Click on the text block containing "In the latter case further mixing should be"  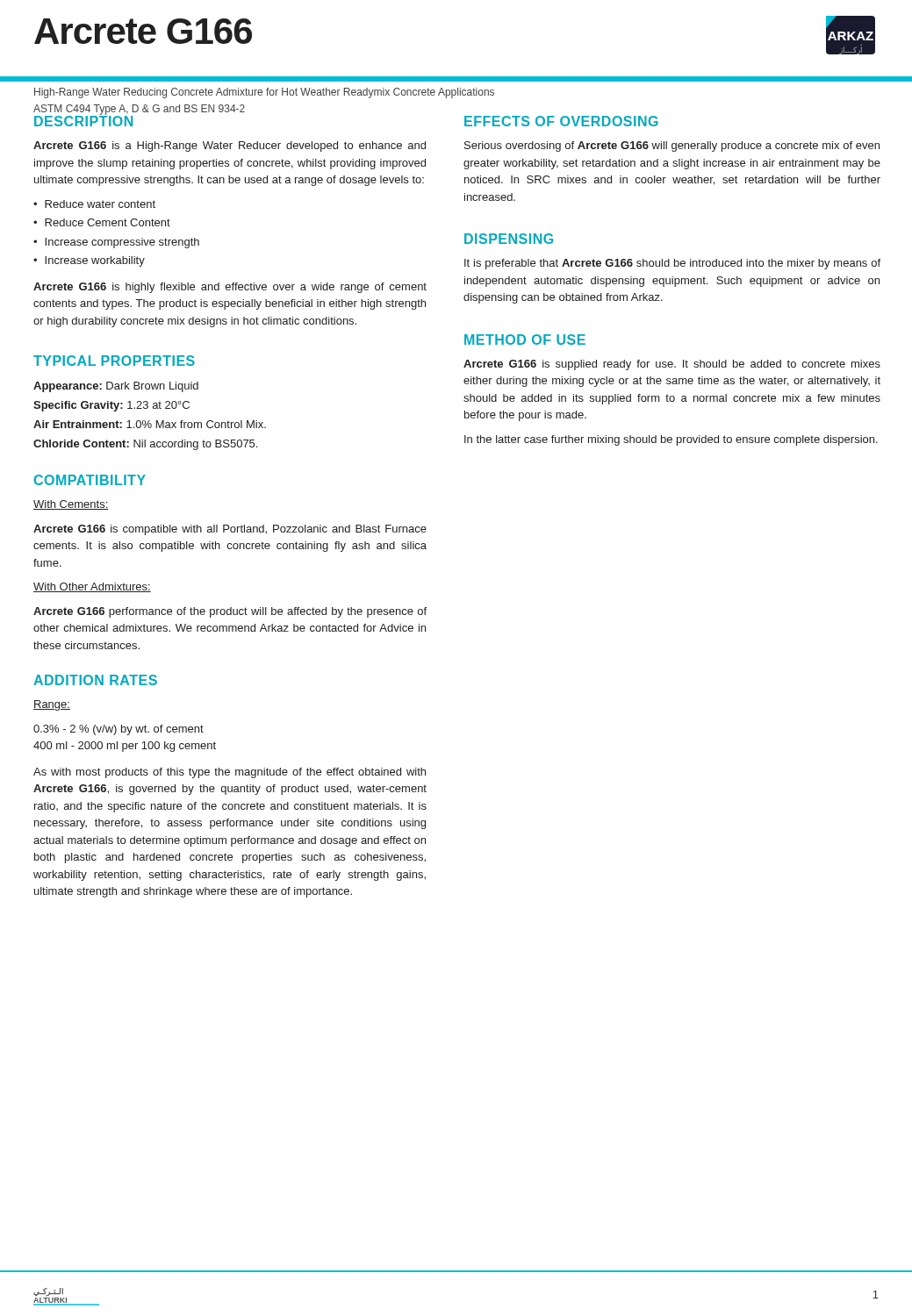pyautogui.click(x=672, y=439)
